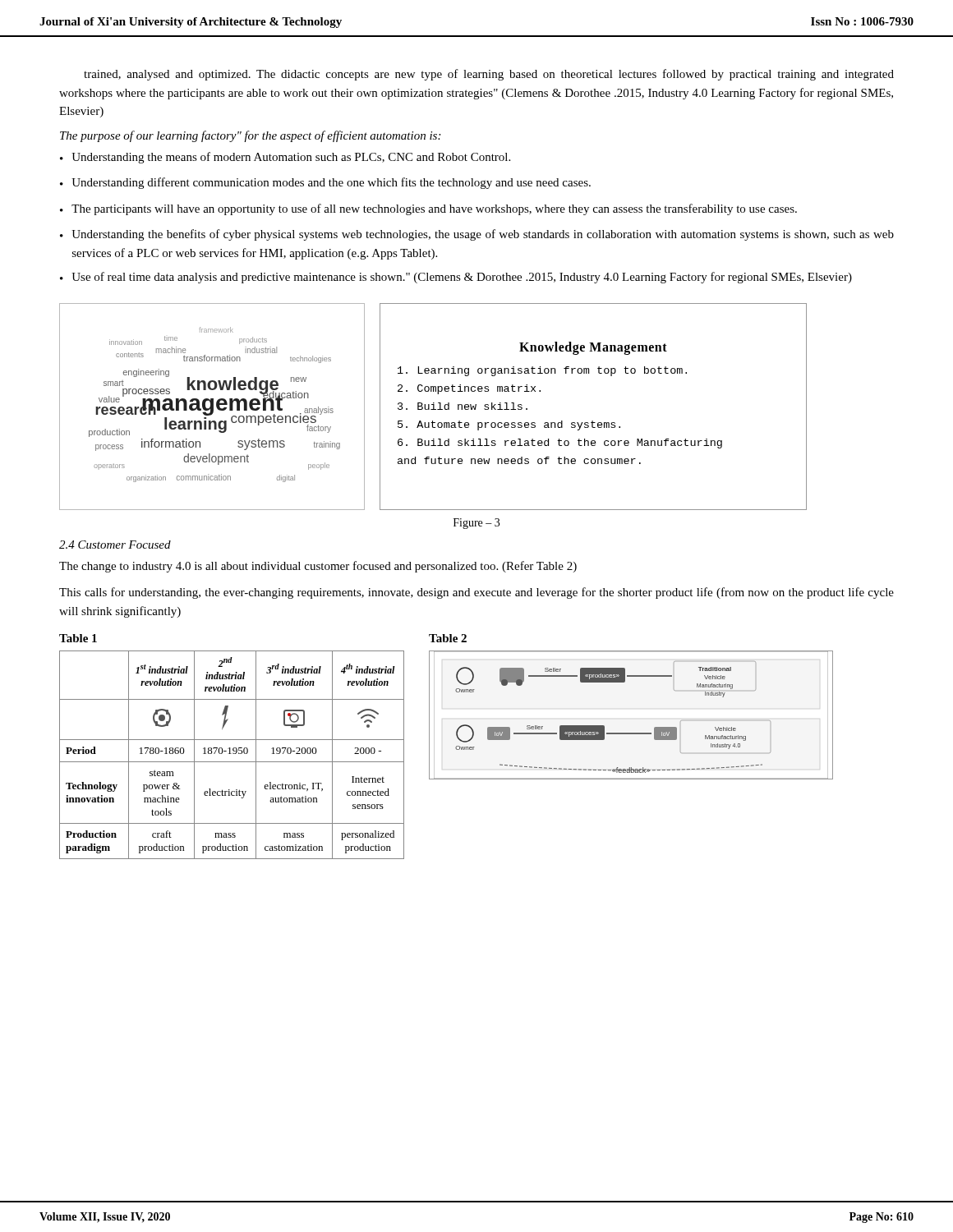Navigate to the text starting "The purpose of our learning factory" for"
Screen dimensions: 1232x953
(250, 135)
